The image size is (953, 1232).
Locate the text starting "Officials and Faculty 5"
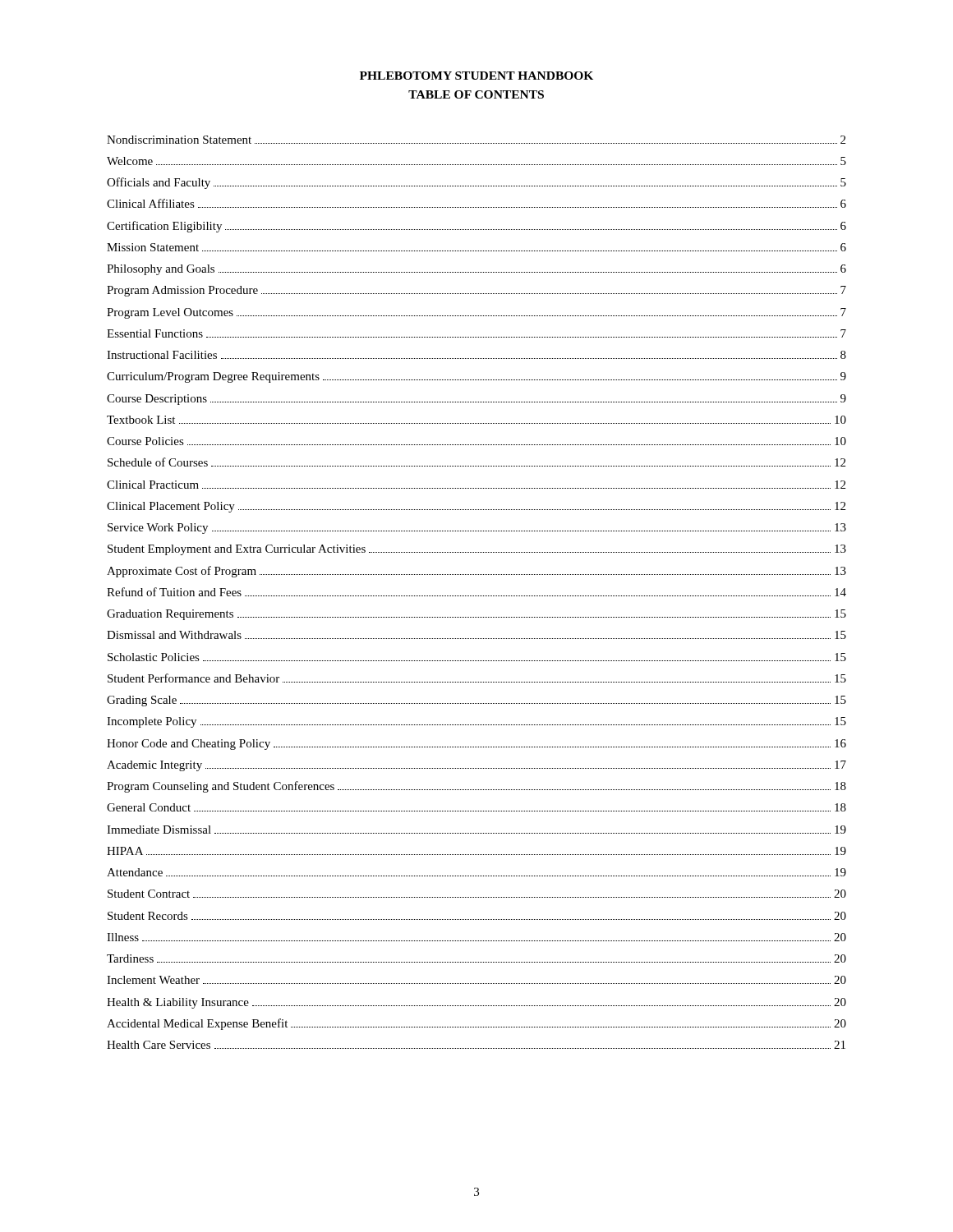point(476,182)
